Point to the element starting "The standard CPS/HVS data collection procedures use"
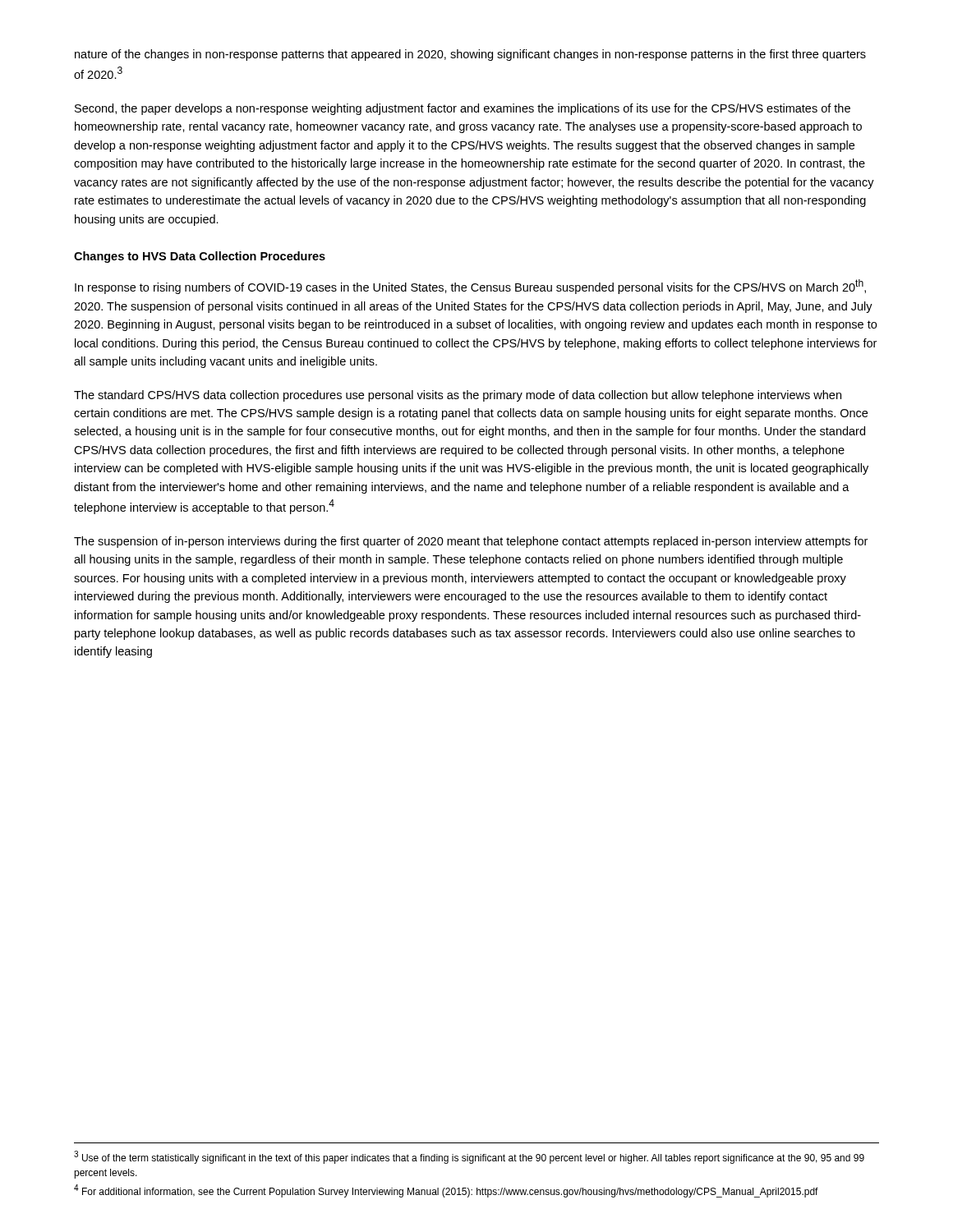Image resolution: width=953 pixels, height=1232 pixels. (471, 451)
